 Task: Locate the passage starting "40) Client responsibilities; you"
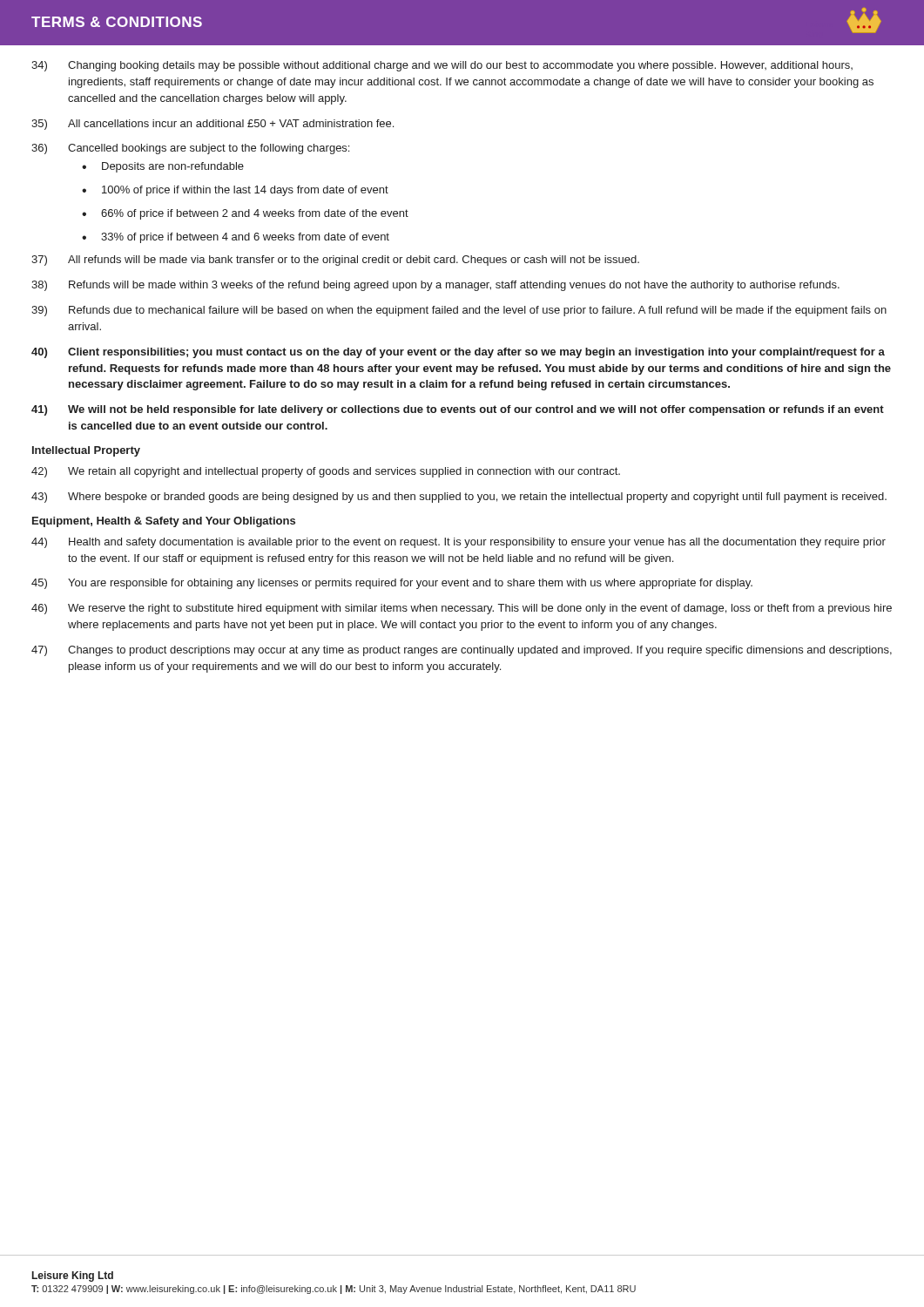tap(462, 369)
